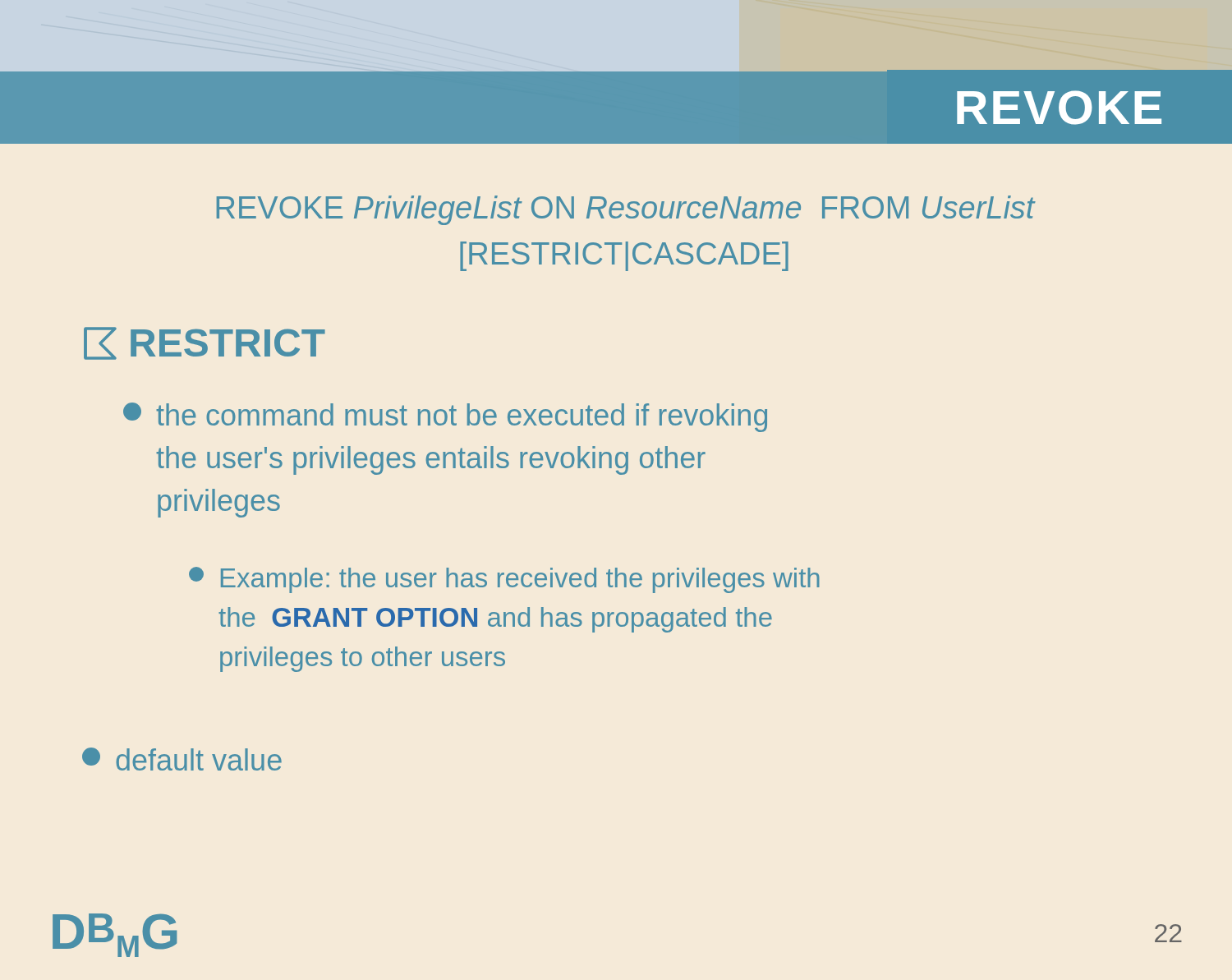
Task: Find the list item that reads "default value"
Action: pos(182,761)
